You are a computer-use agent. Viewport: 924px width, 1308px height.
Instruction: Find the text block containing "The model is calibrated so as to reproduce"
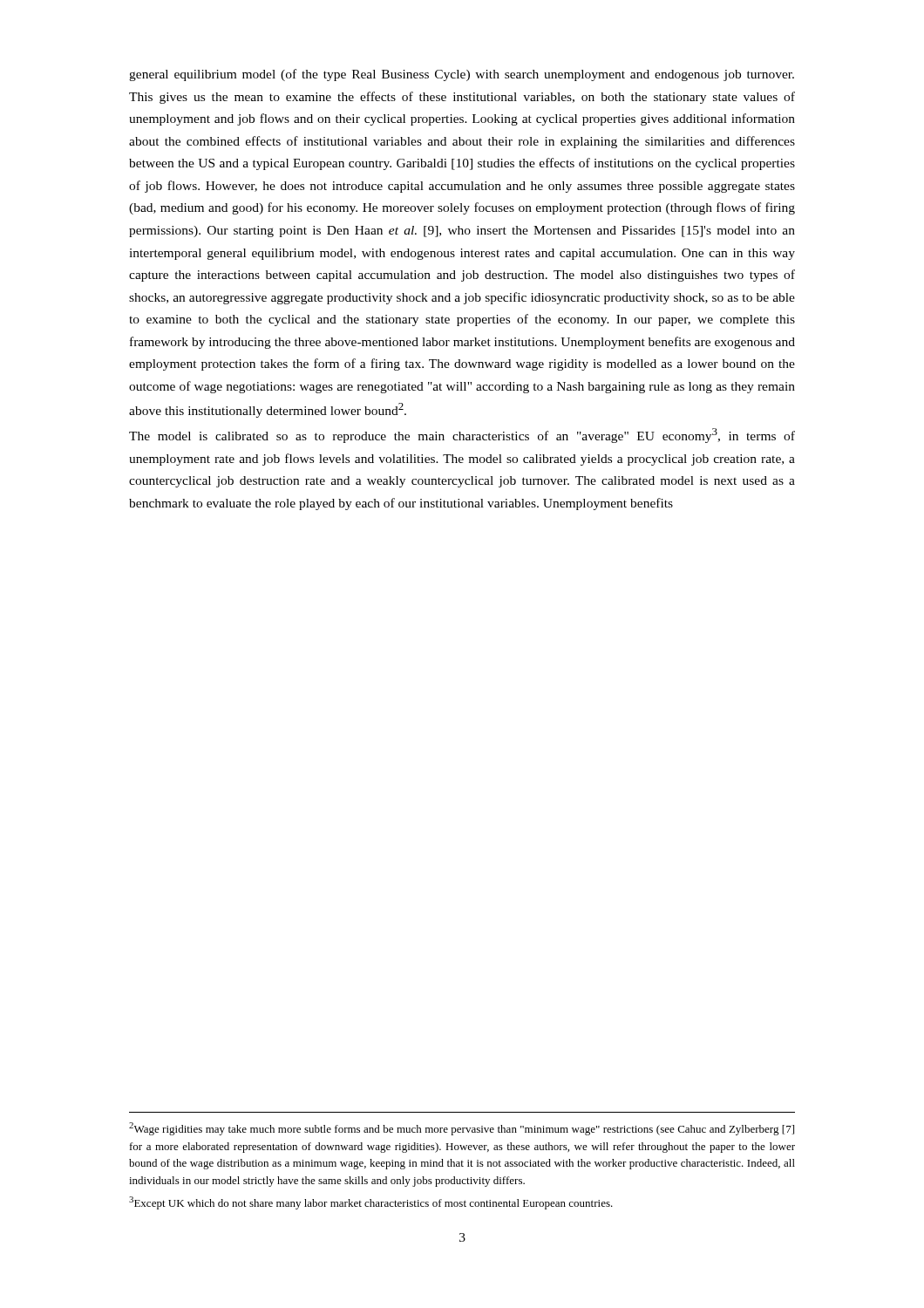click(x=462, y=468)
